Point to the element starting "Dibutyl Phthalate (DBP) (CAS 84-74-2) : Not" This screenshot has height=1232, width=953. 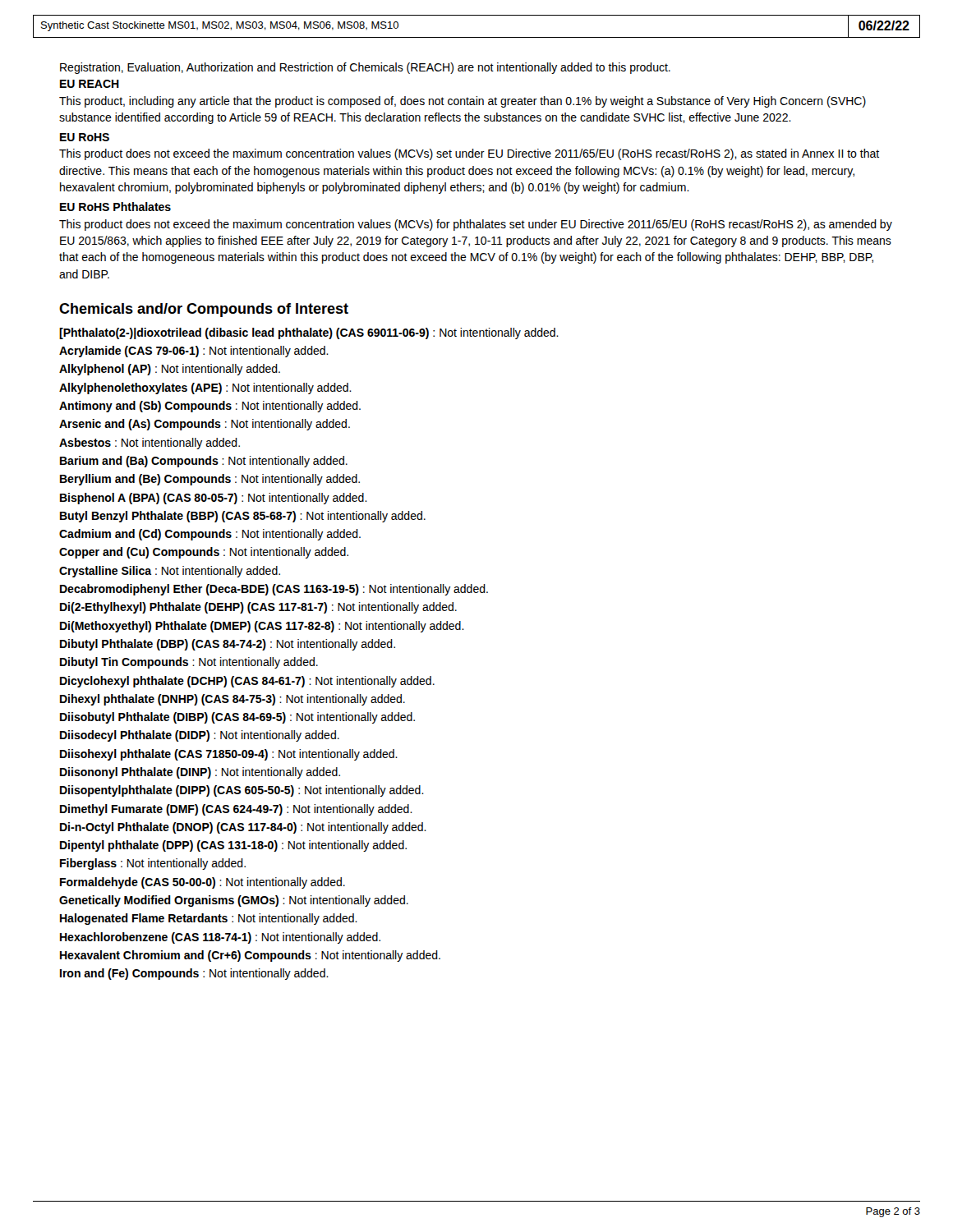(x=228, y=644)
